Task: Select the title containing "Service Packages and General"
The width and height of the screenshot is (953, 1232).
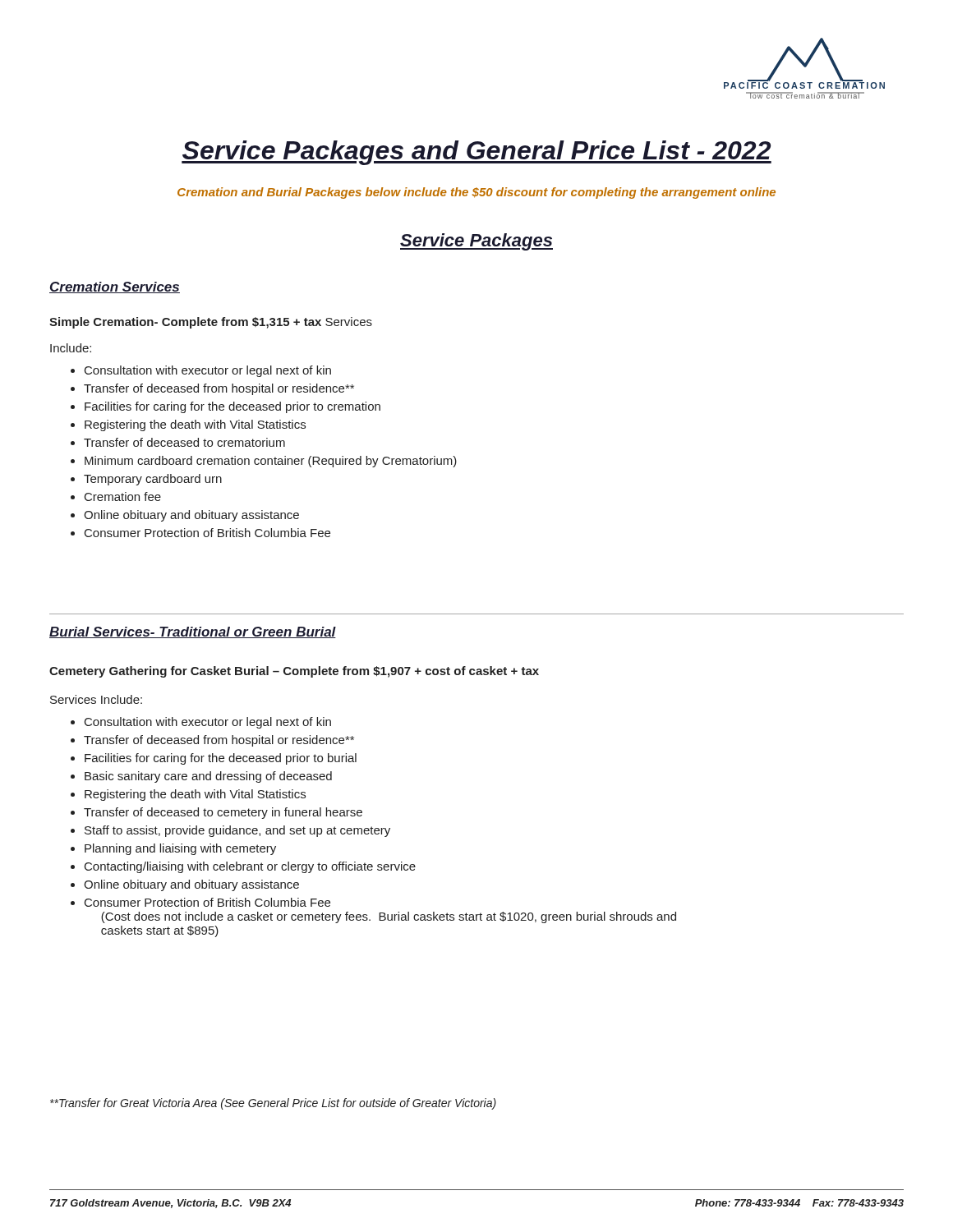Action: coord(476,151)
